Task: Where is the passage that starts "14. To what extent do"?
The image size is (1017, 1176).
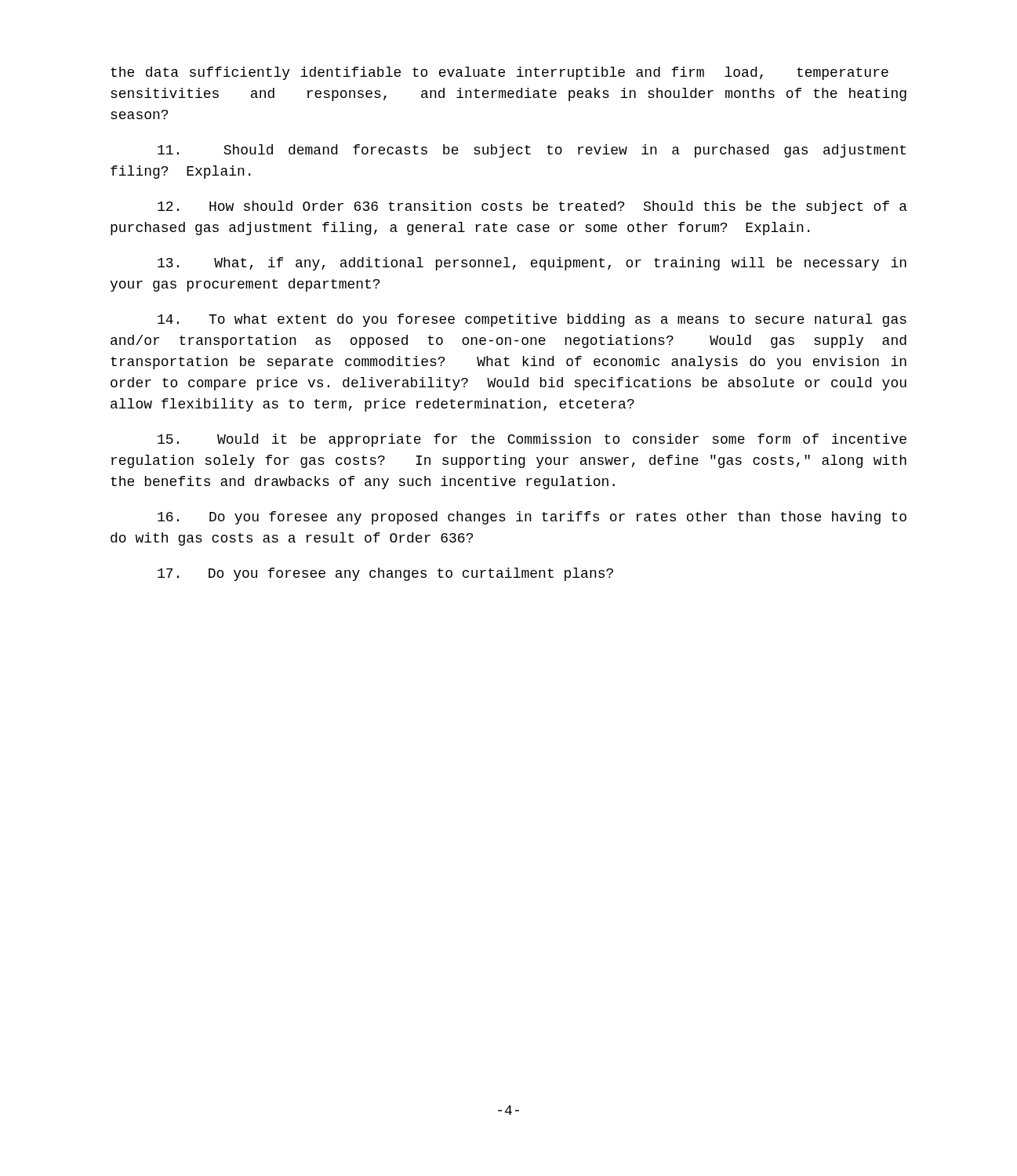Action: pos(508,362)
